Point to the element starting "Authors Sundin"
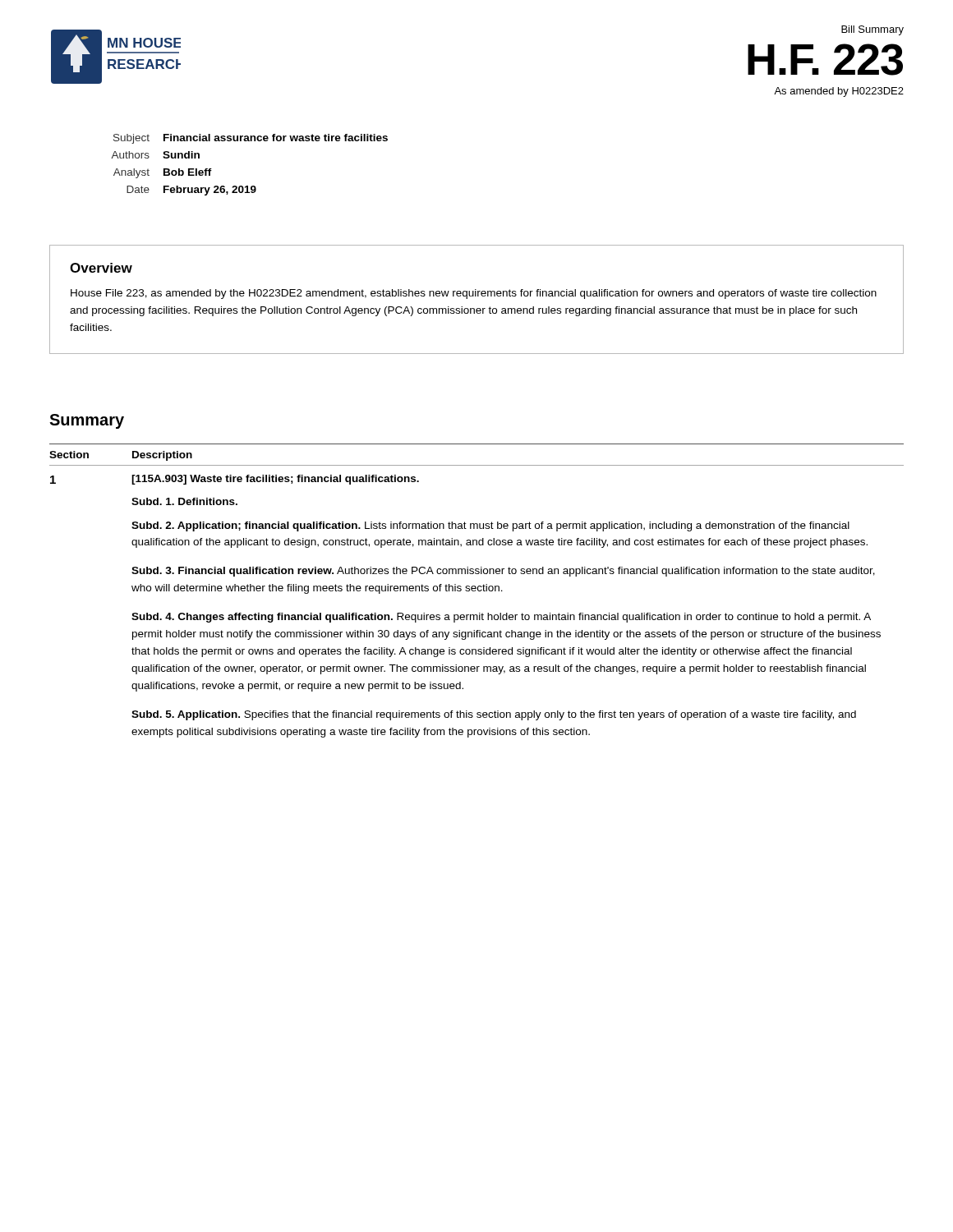Screen dimensions: 1232x953 pyautogui.click(x=145, y=155)
